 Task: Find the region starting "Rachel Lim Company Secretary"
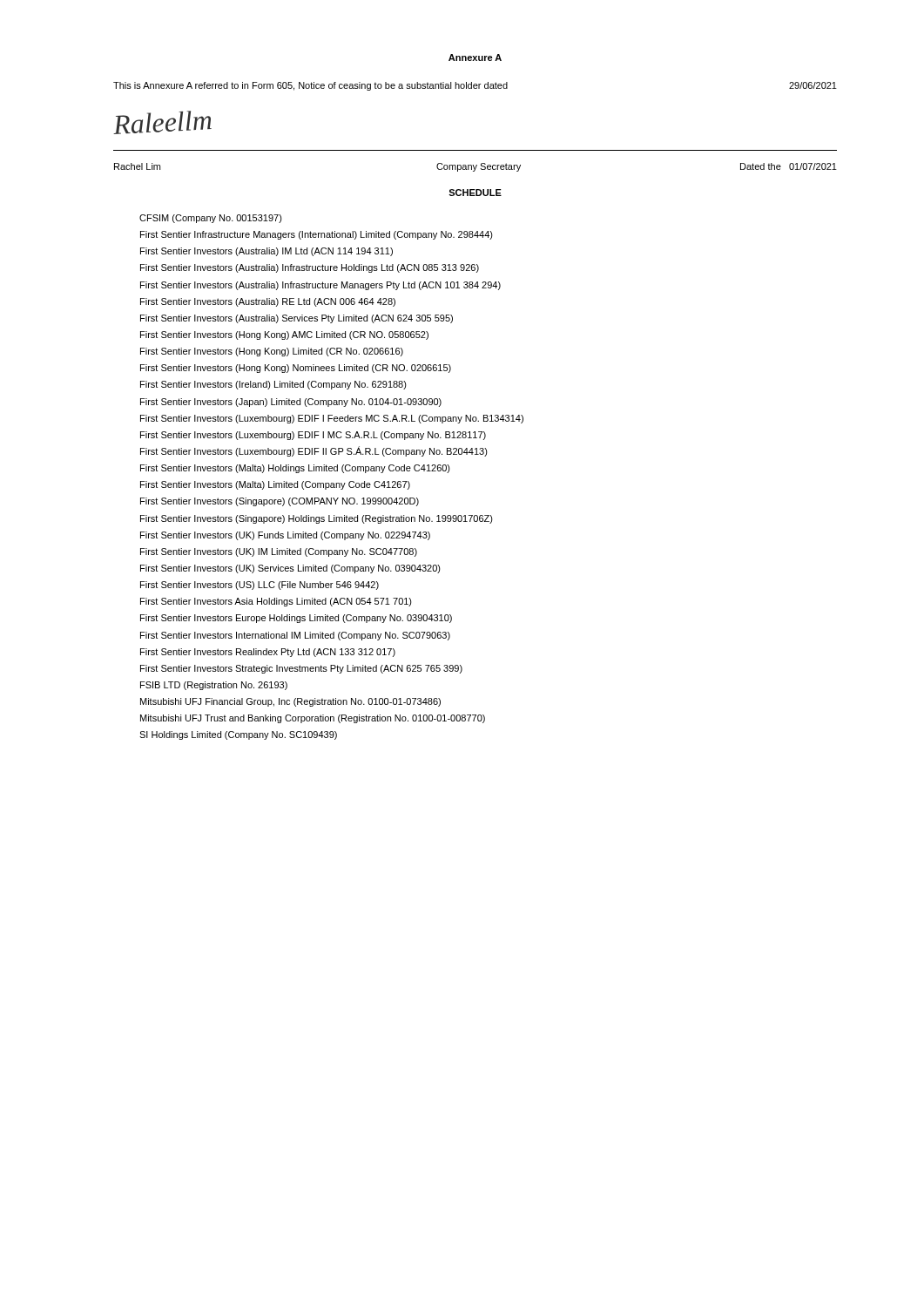(x=475, y=166)
